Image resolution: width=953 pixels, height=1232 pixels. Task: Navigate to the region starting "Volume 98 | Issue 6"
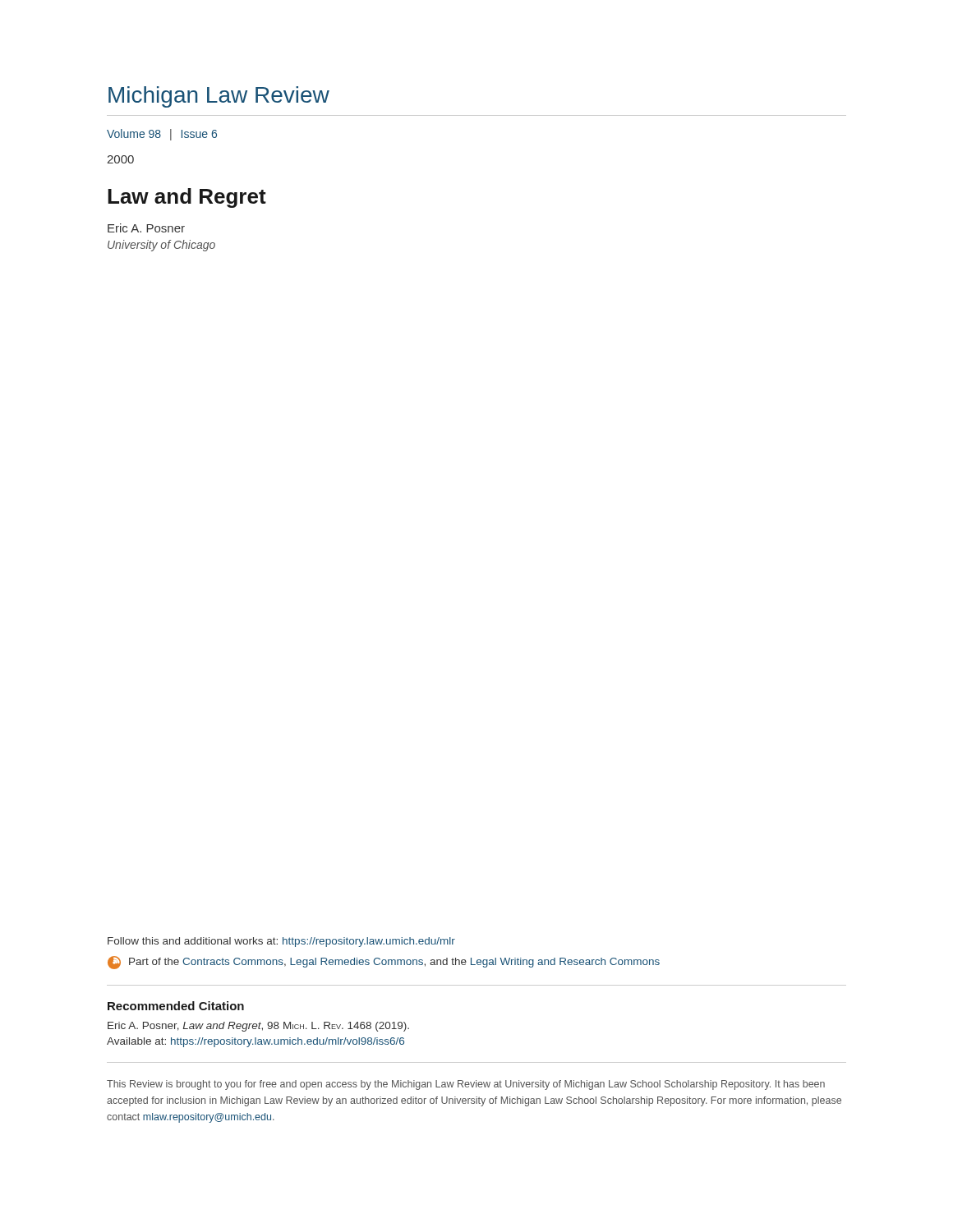point(162,134)
